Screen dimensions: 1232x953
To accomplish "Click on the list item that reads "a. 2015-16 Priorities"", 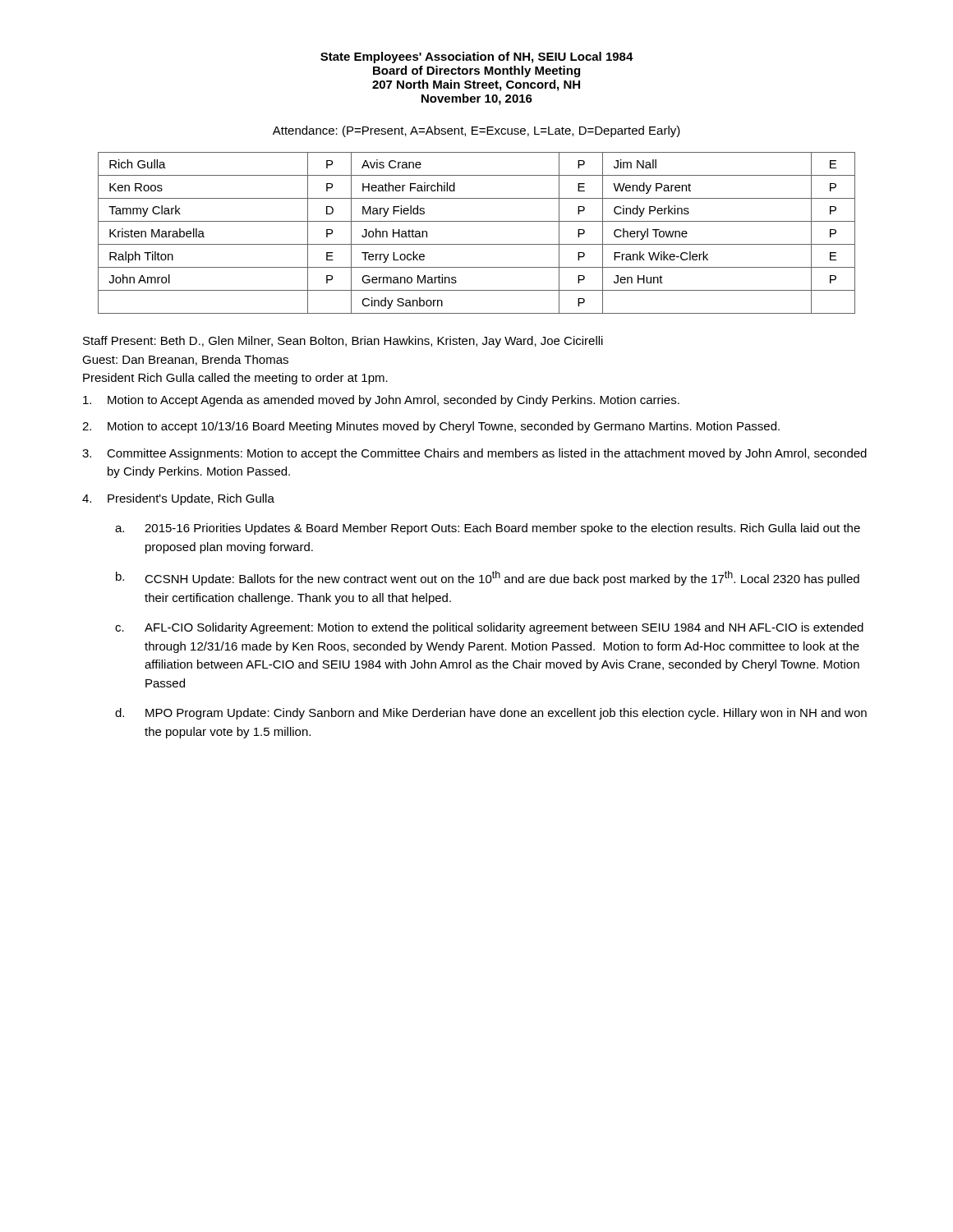I will point(493,538).
